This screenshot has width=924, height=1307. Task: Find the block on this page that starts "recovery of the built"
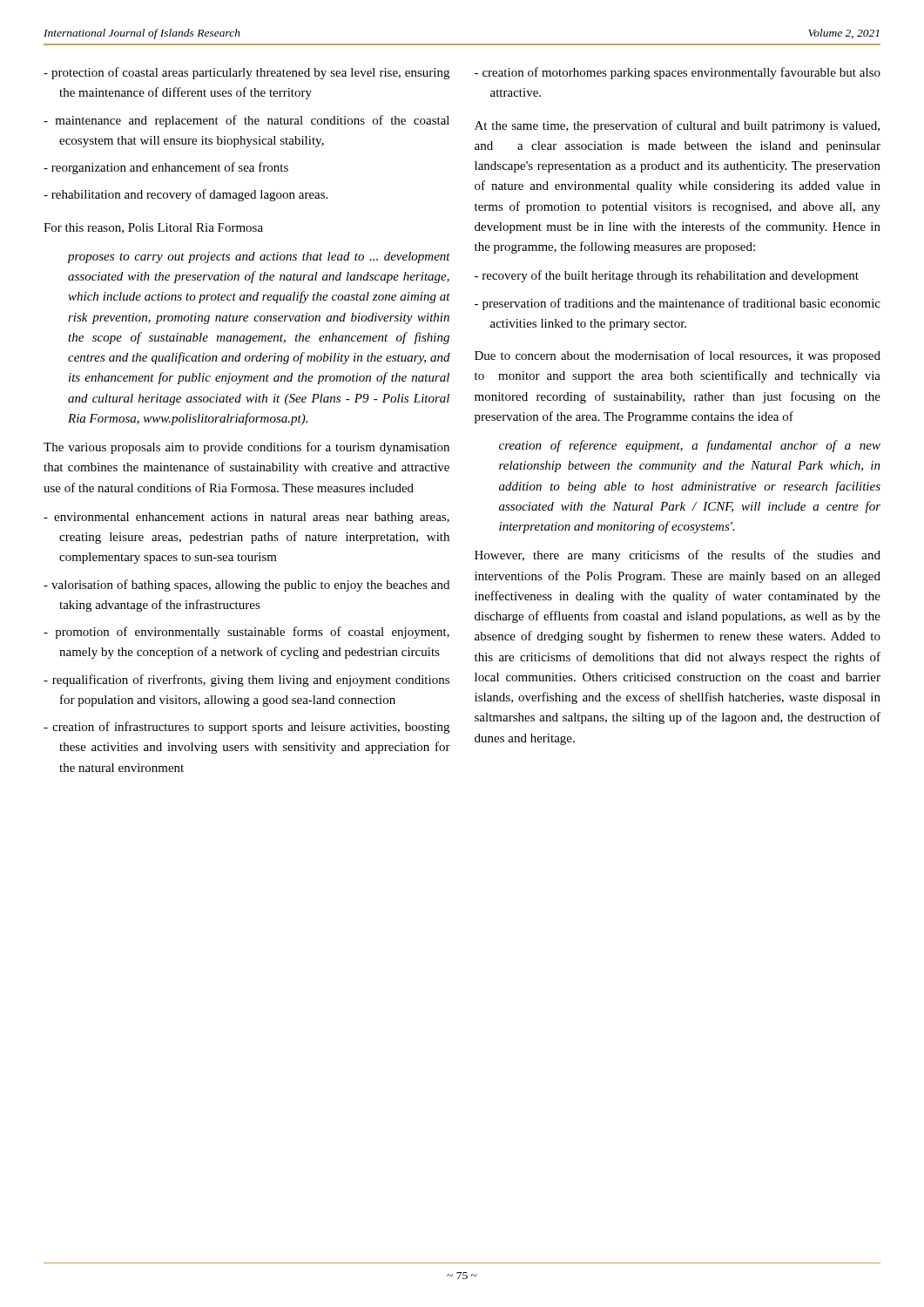coord(666,276)
